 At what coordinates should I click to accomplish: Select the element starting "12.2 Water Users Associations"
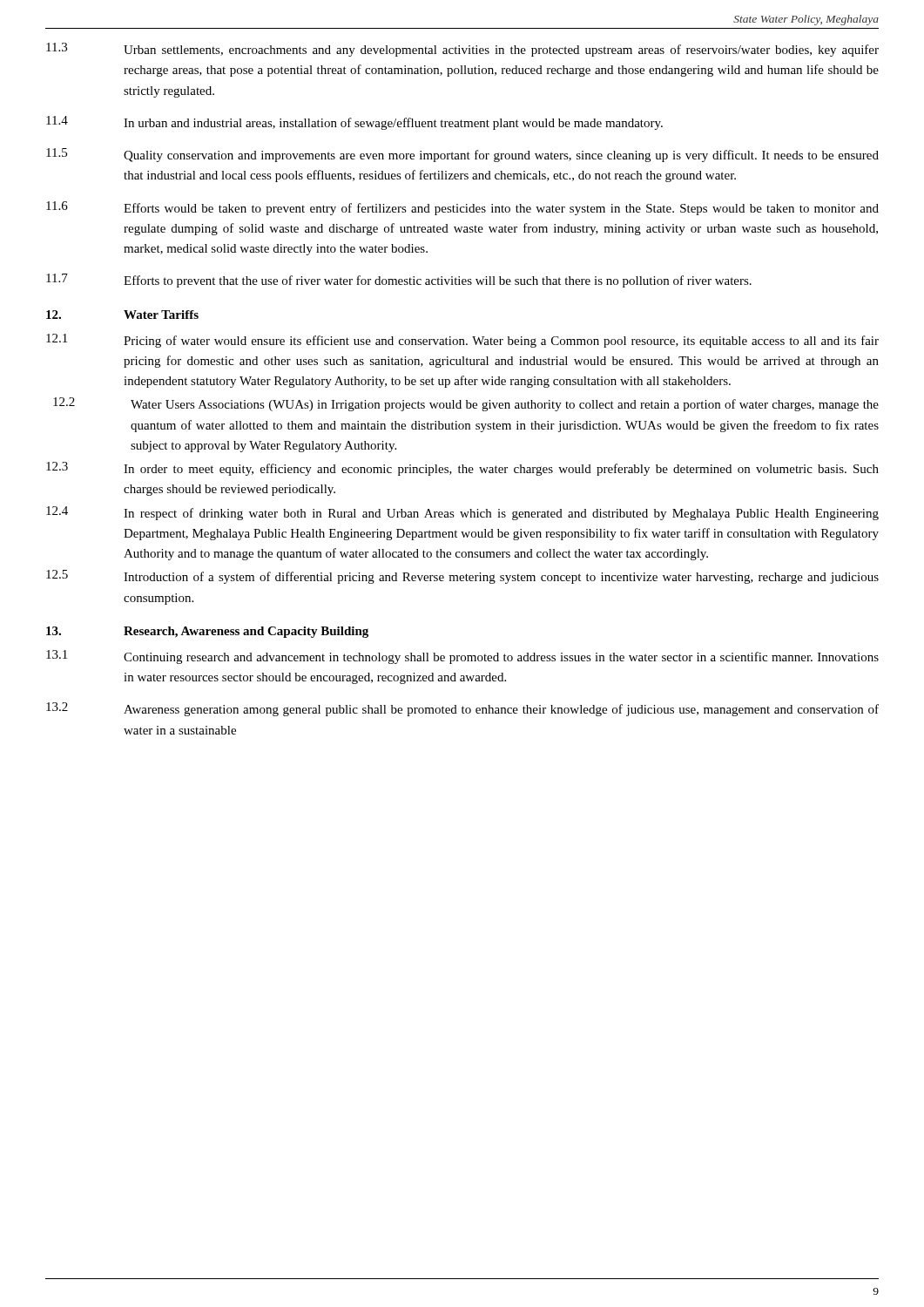pyautogui.click(x=462, y=425)
